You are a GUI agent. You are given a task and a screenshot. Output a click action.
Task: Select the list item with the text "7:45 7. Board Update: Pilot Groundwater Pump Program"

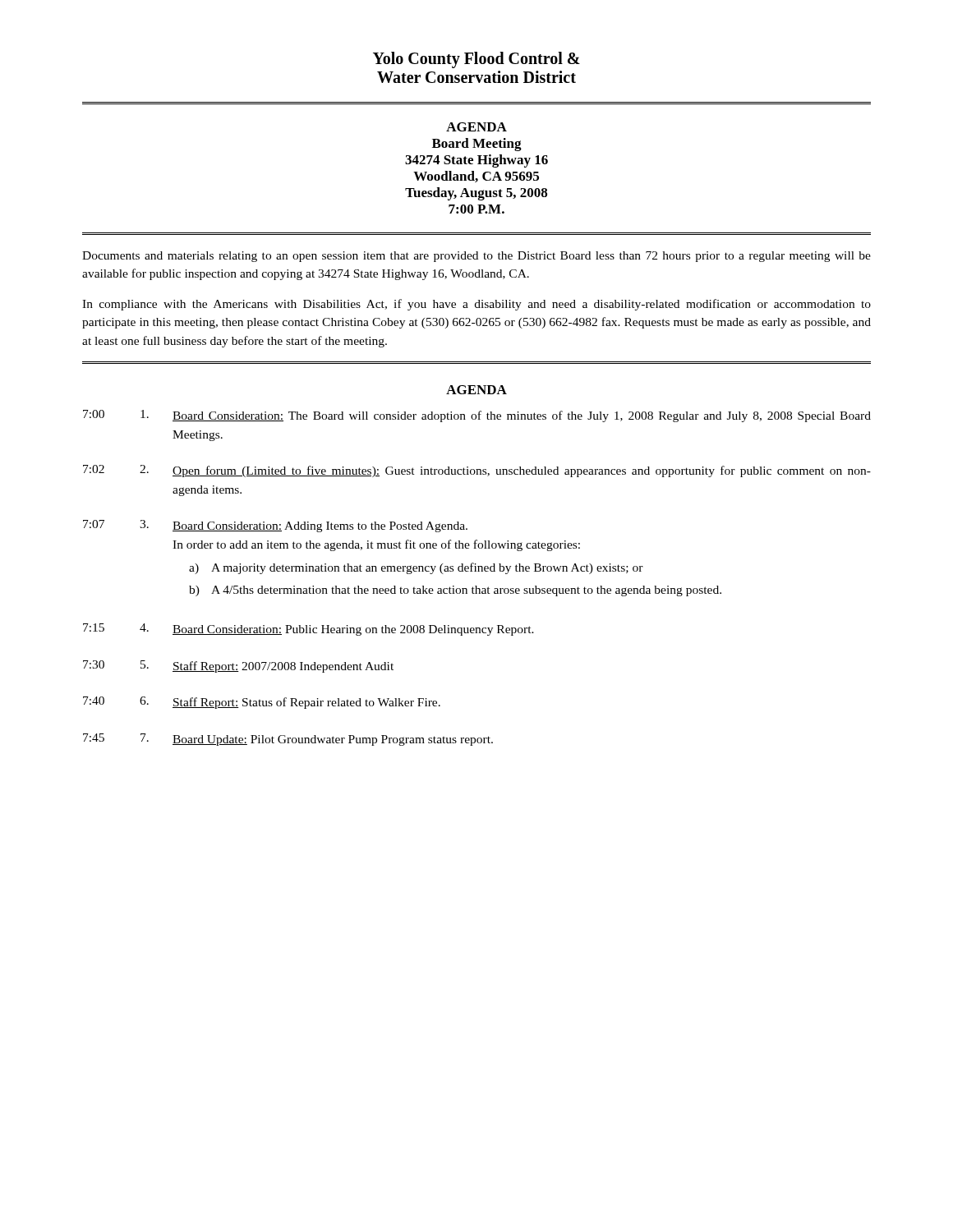476,739
